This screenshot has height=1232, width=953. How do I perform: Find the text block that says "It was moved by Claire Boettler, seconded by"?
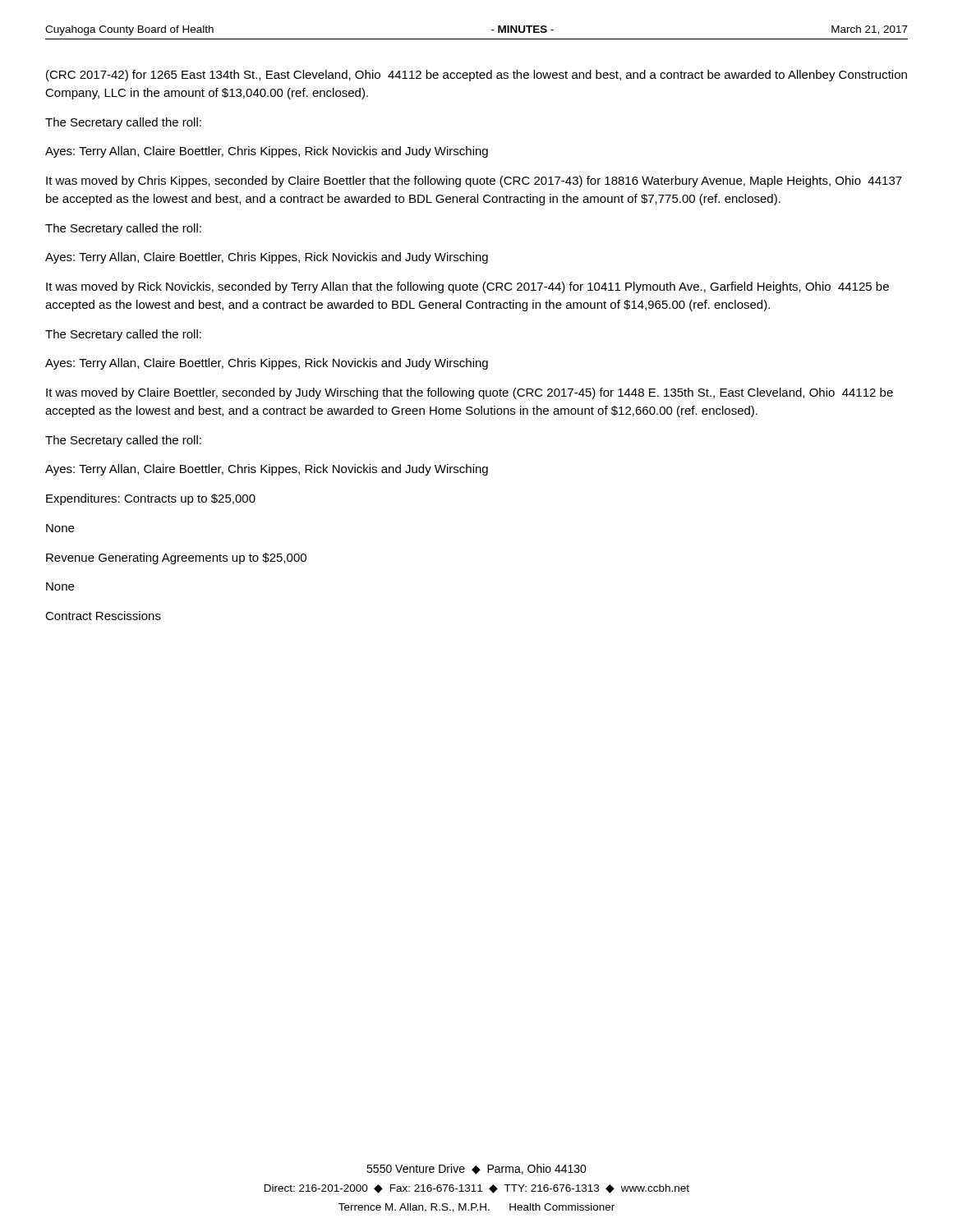(x=469, y=401)
